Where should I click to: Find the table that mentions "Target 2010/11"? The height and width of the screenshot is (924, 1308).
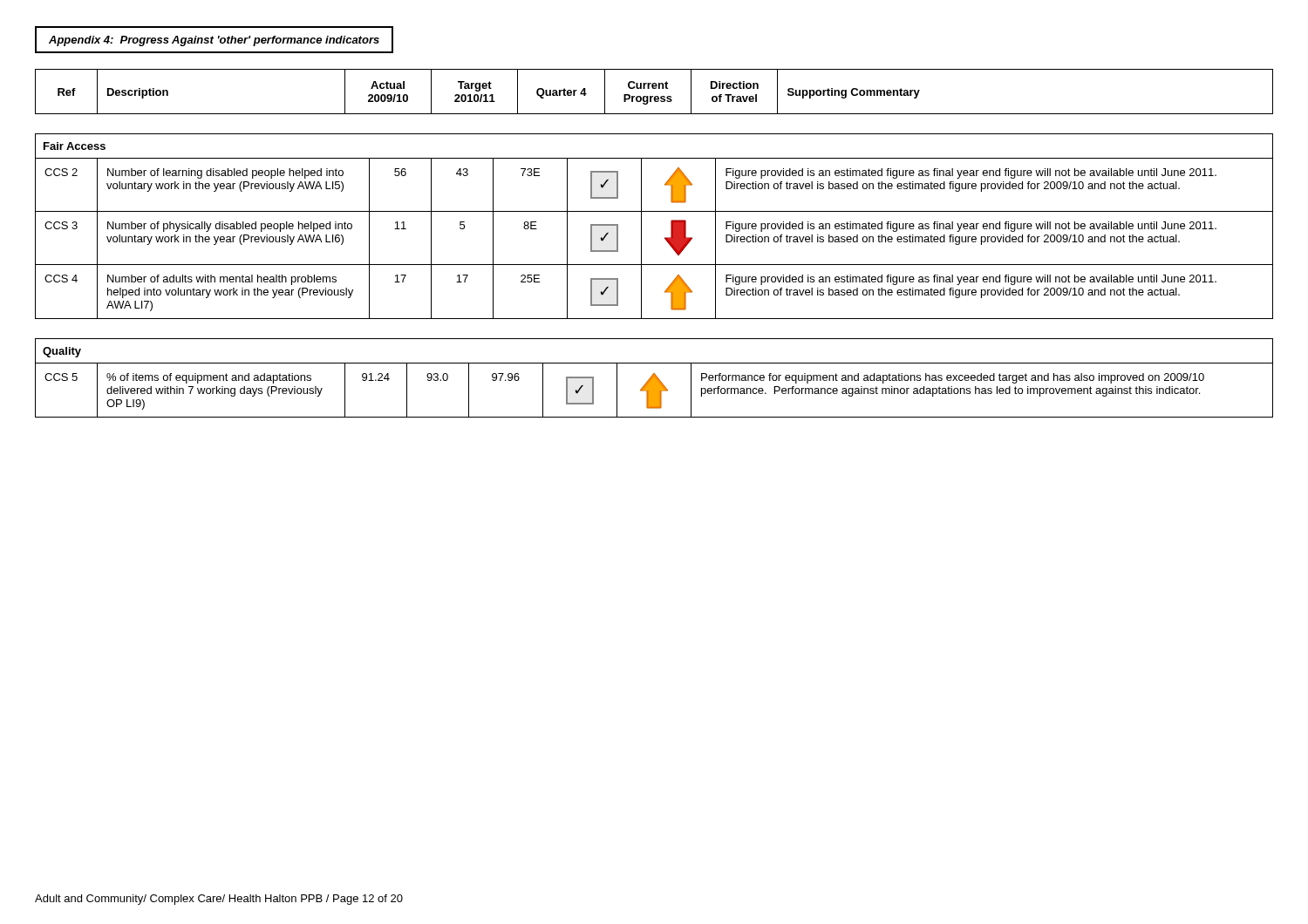[654, 92]
